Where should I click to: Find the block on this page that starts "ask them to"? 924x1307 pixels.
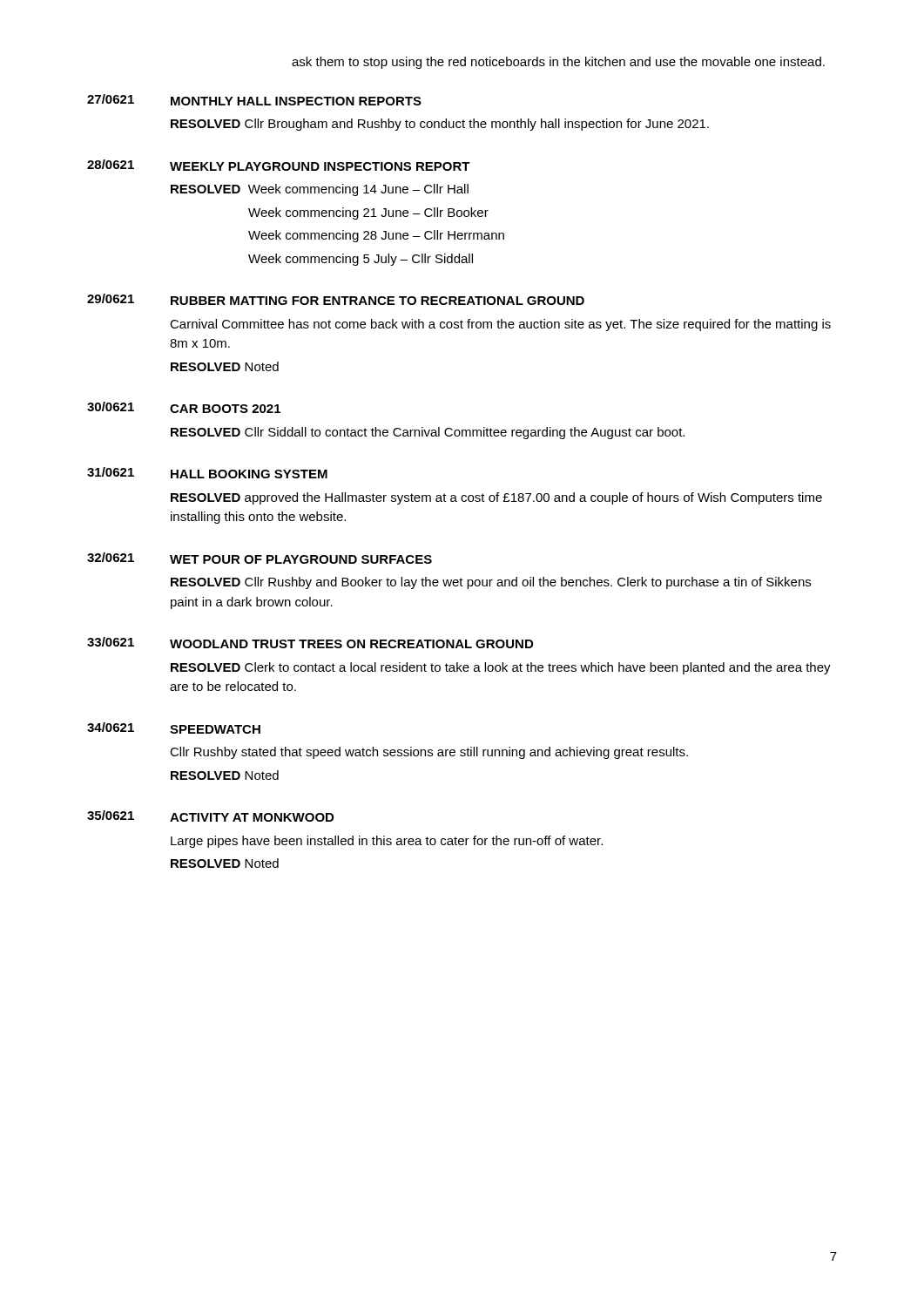pyautogui.click(x=559, y=61)
